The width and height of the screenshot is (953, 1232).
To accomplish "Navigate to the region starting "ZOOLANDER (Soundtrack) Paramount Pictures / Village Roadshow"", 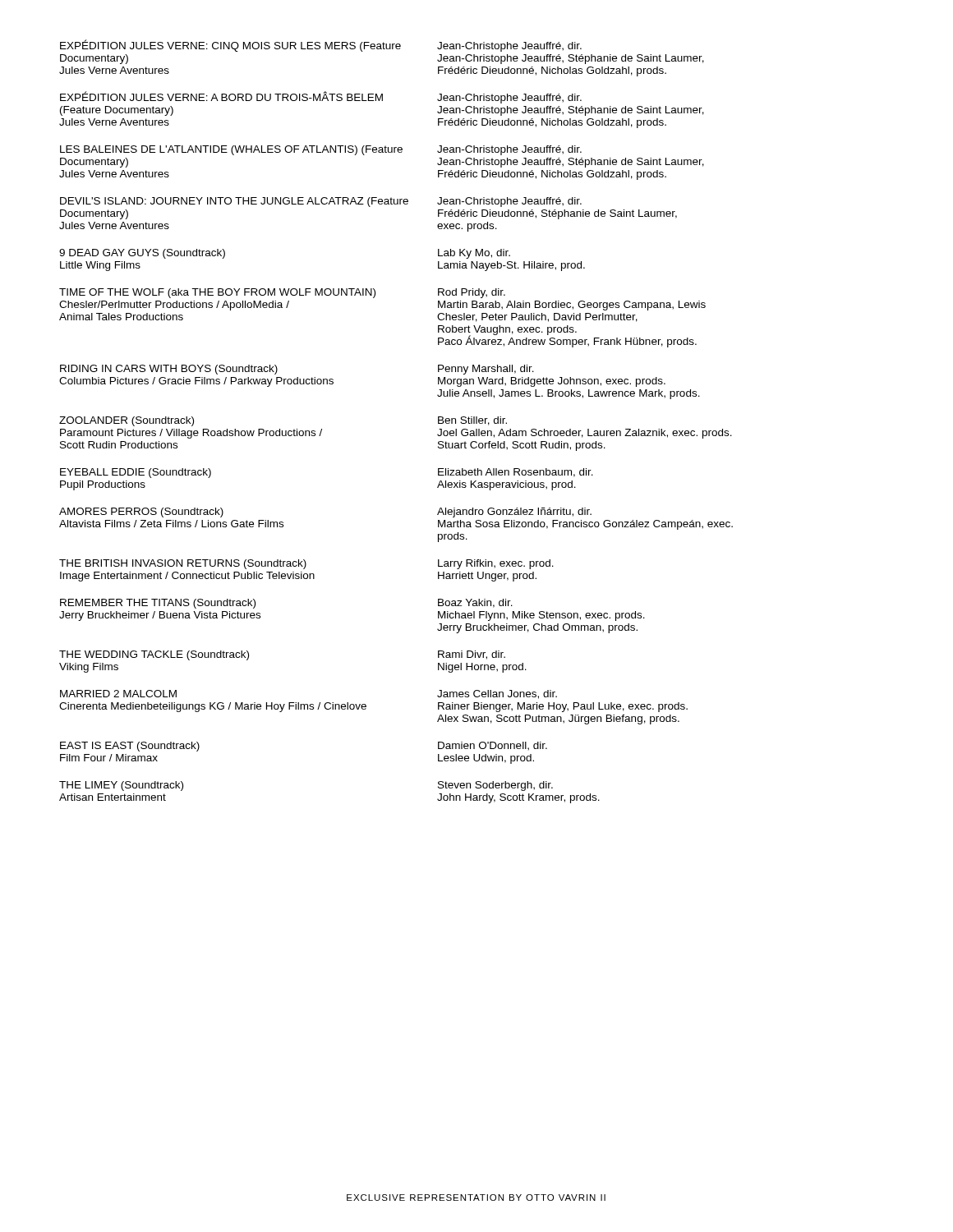I will click(476, 432).
